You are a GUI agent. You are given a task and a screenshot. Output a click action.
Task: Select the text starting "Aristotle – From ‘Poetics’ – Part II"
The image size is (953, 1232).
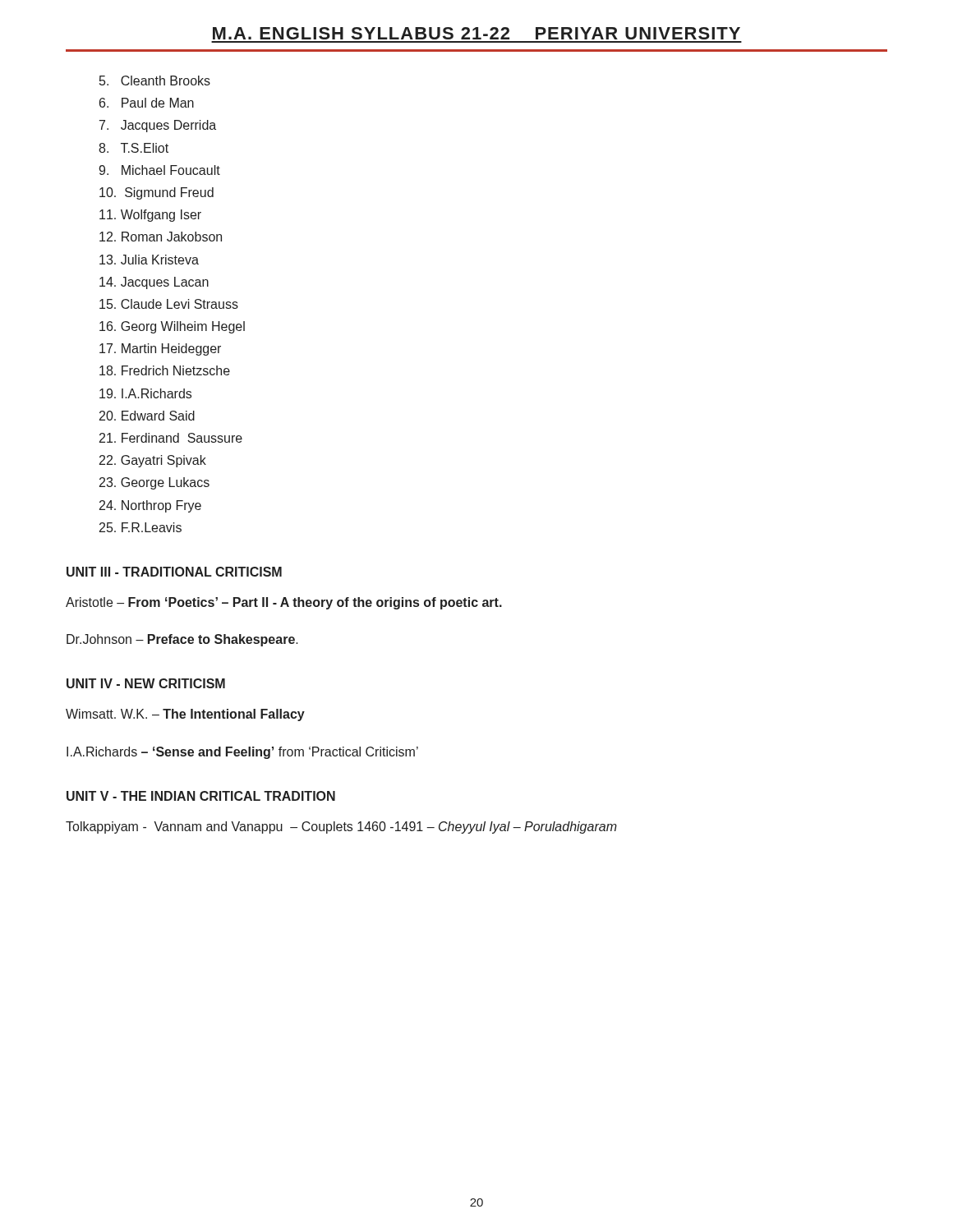284,602
